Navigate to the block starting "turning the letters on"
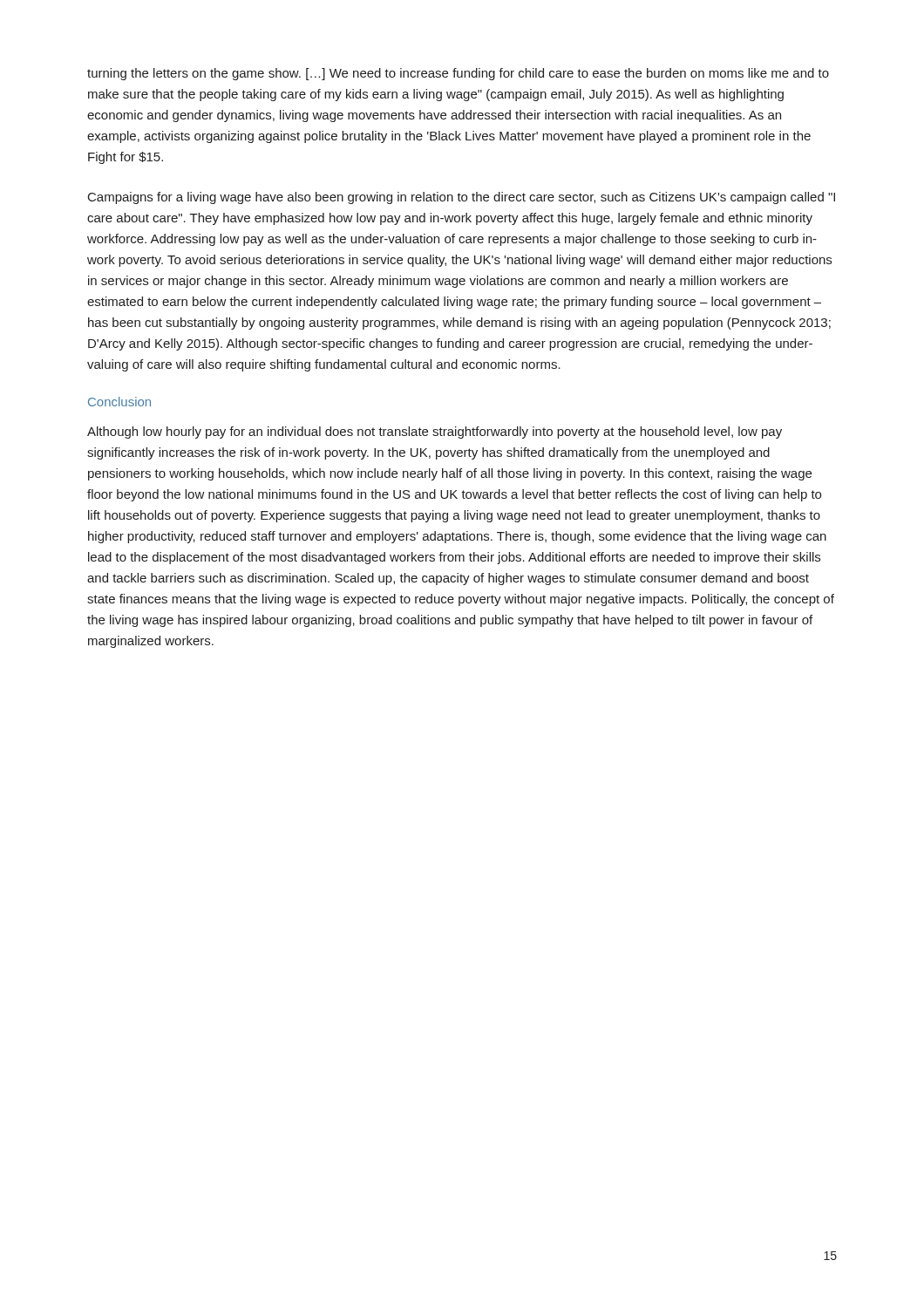Image resolution: width=924 pixels, height=1308 pixels. tap(458, 115)
